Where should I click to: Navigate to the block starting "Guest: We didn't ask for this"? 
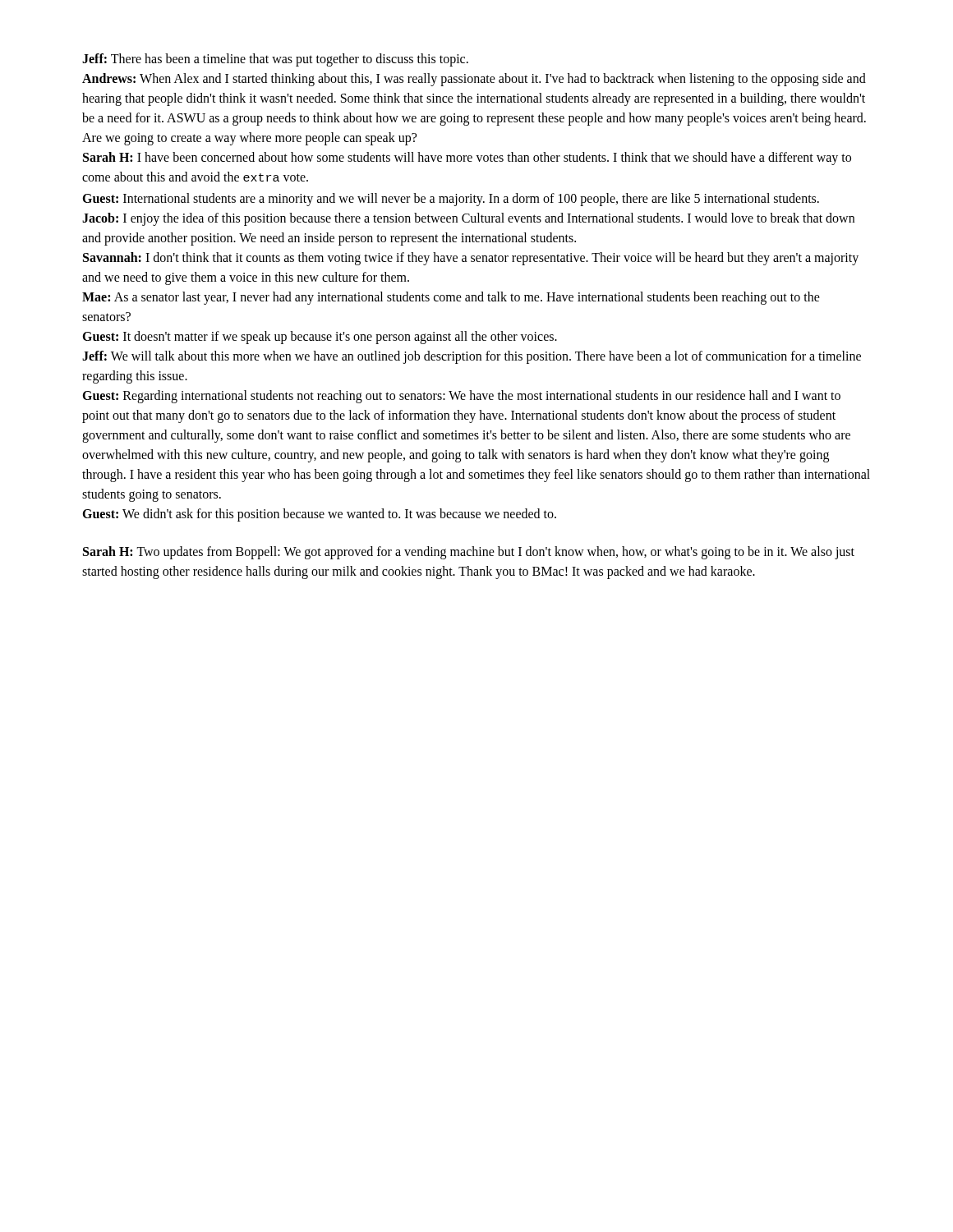[320, 513]
